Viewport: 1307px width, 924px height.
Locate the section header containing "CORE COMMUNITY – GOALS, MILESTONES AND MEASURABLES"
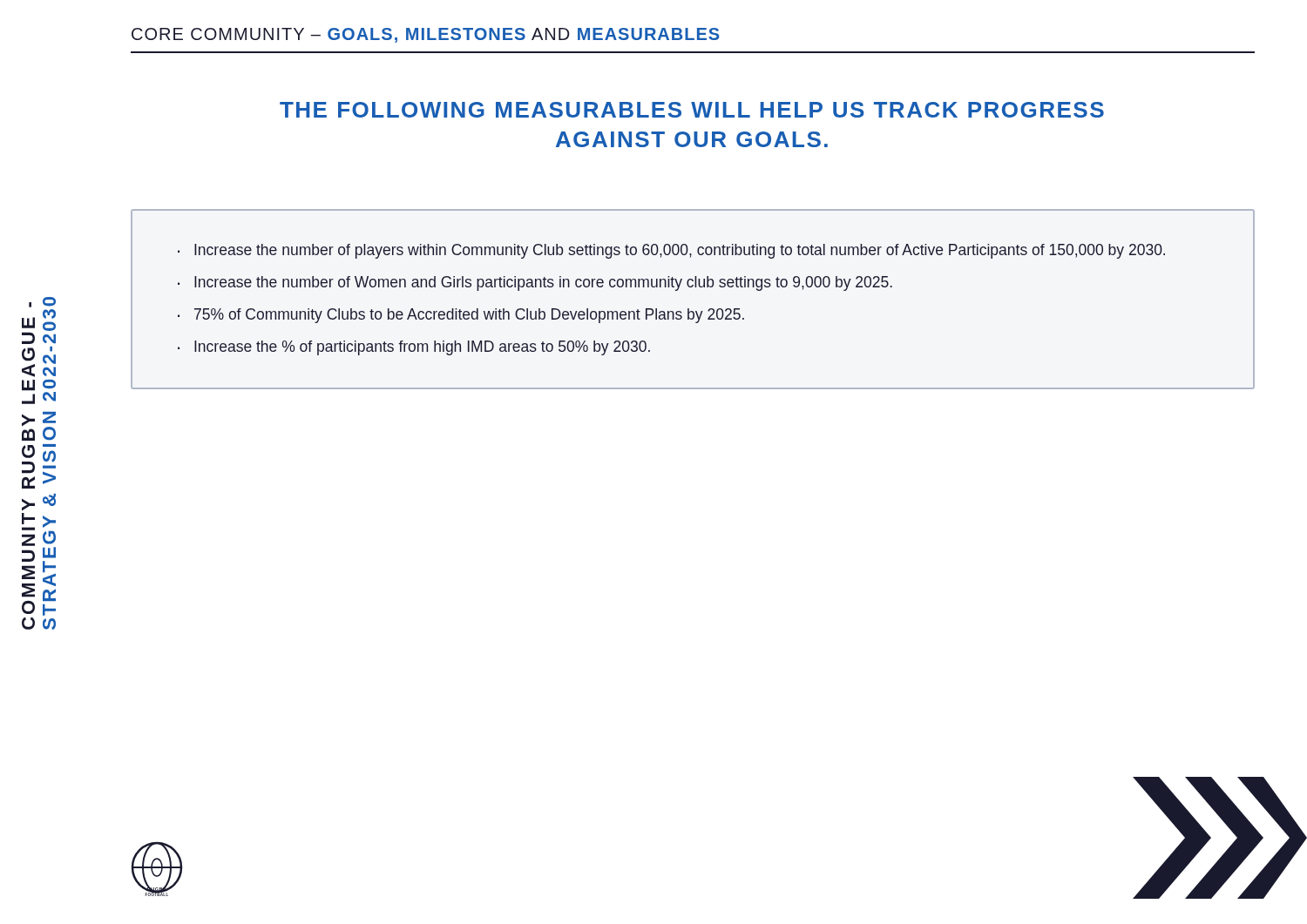pyautogui.click(x=693, y=39)
